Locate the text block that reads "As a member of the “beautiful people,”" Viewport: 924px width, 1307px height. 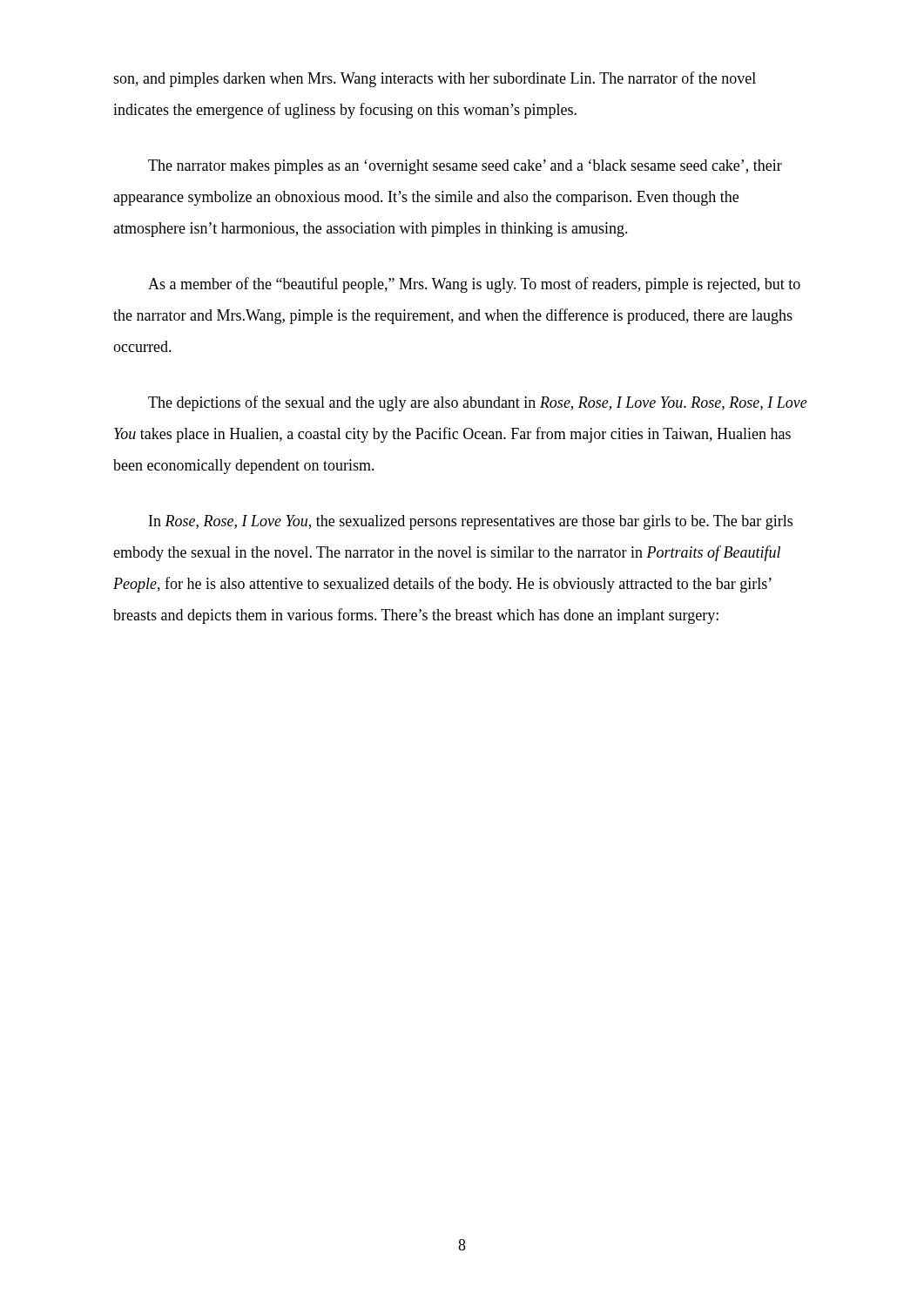coord(457,315)
